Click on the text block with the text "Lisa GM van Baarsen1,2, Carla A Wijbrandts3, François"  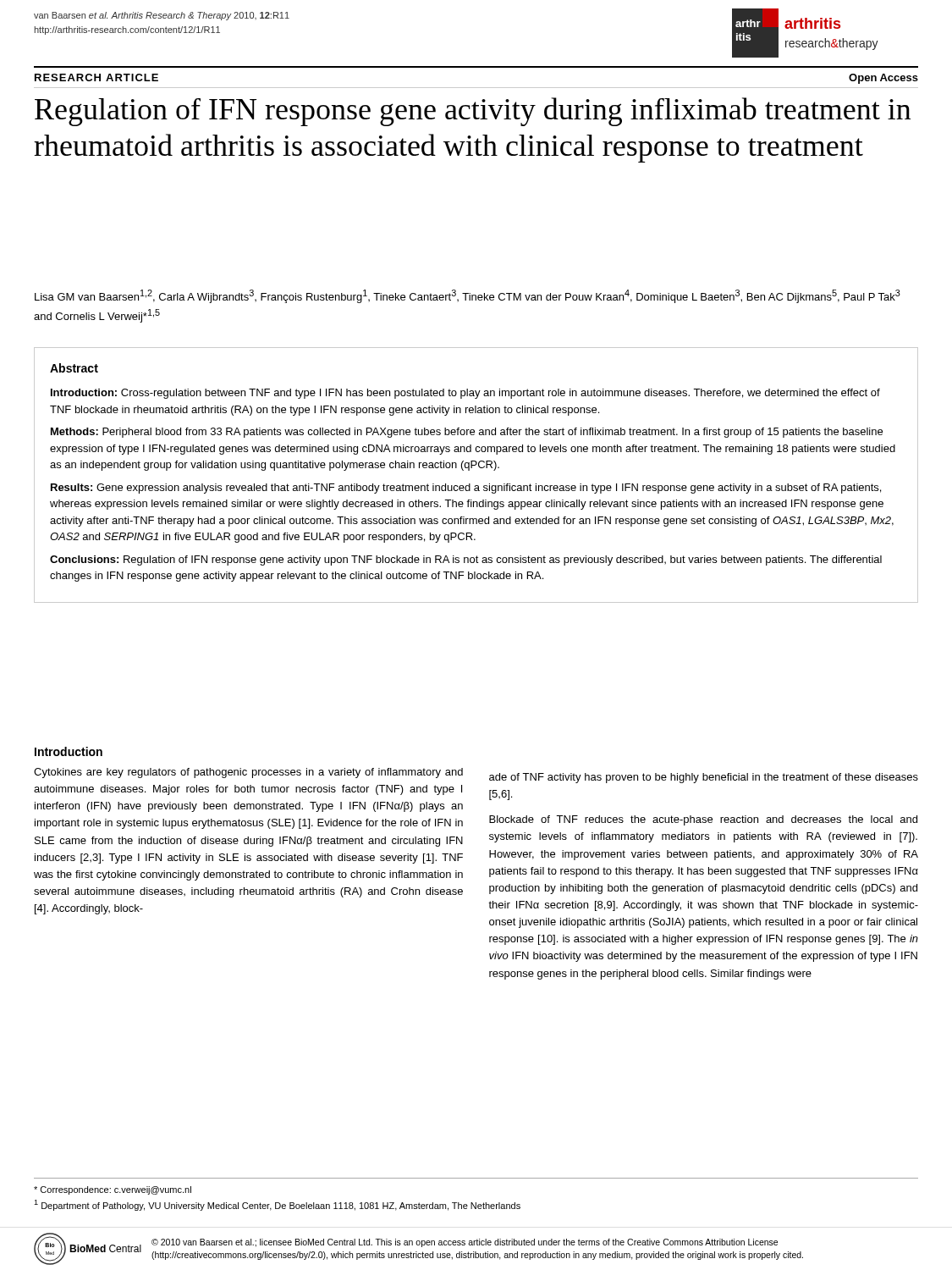coord(467,305)
